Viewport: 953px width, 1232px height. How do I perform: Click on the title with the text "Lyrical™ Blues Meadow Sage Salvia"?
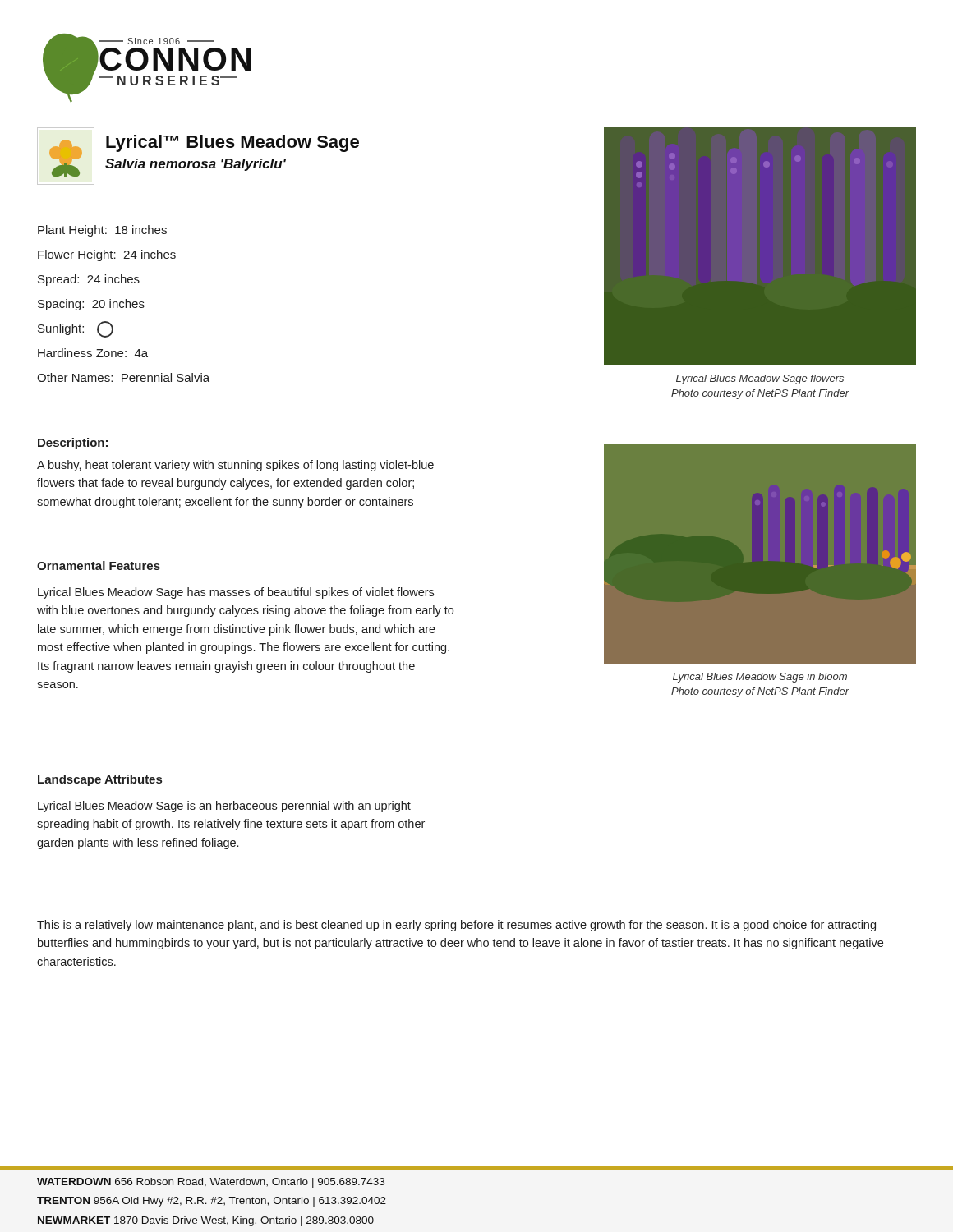coord(232,152)
